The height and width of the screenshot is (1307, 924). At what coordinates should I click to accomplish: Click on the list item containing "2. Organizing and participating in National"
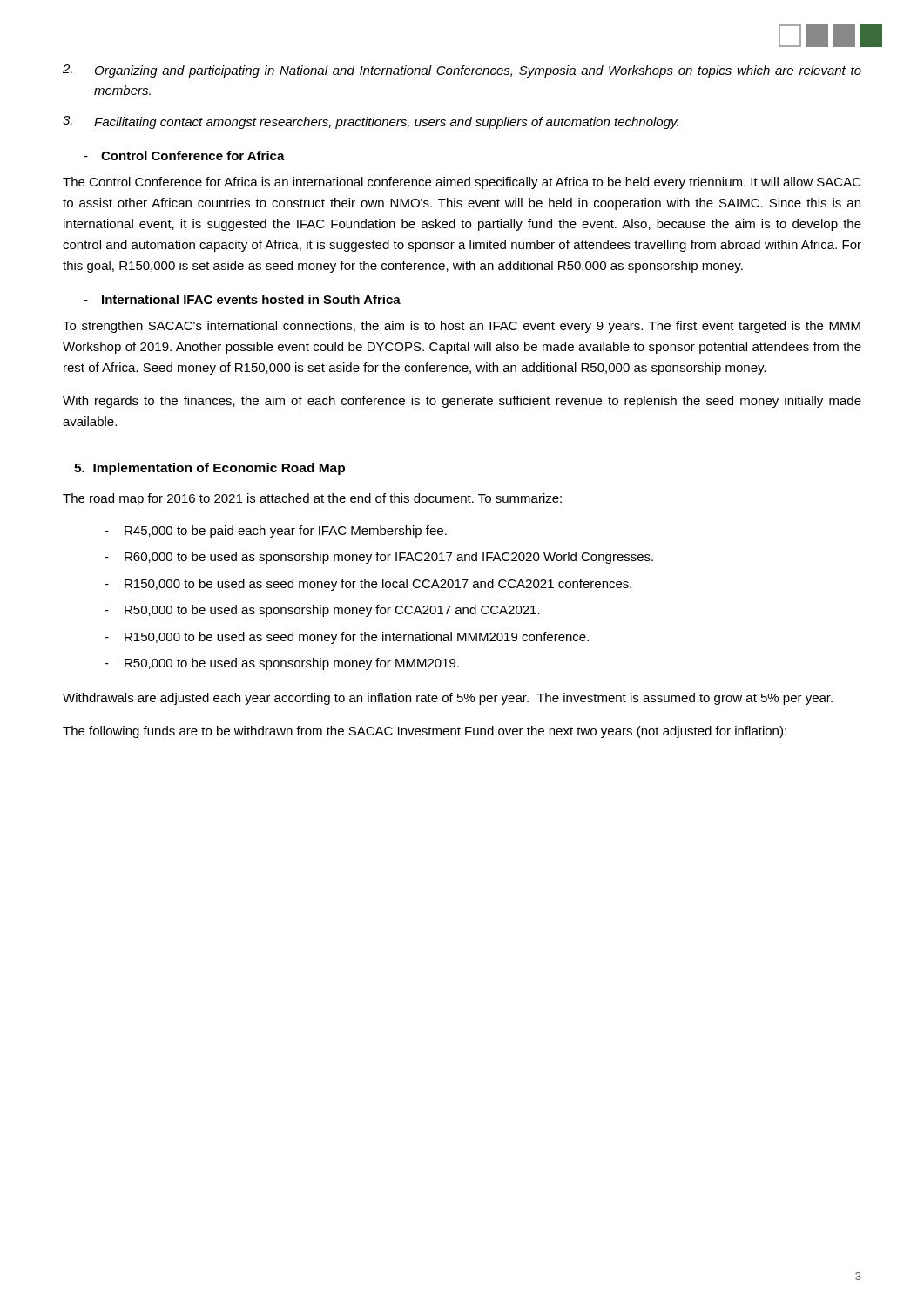tap(462, 81)
